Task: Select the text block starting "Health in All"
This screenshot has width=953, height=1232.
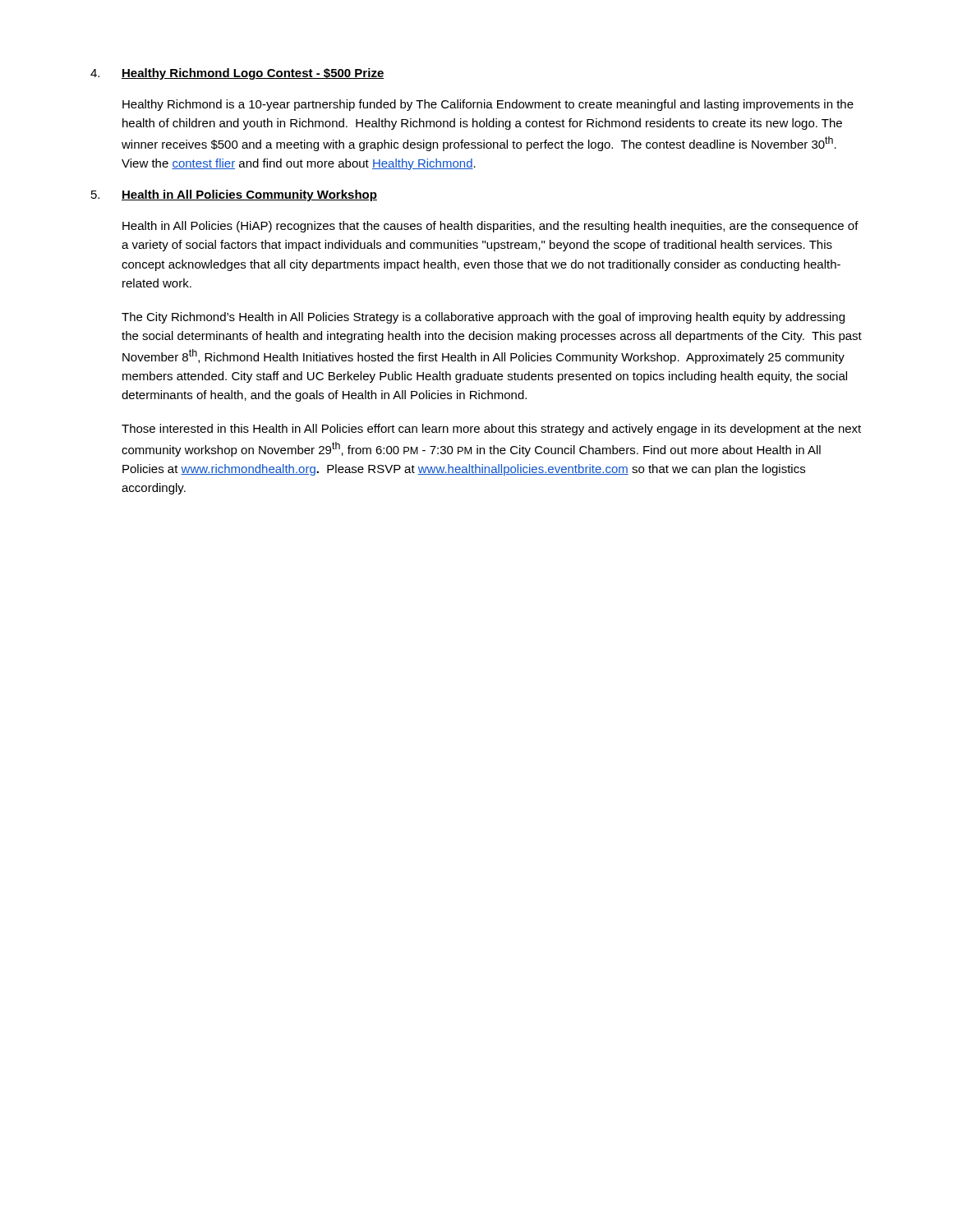Action: (x=490, y=254)
